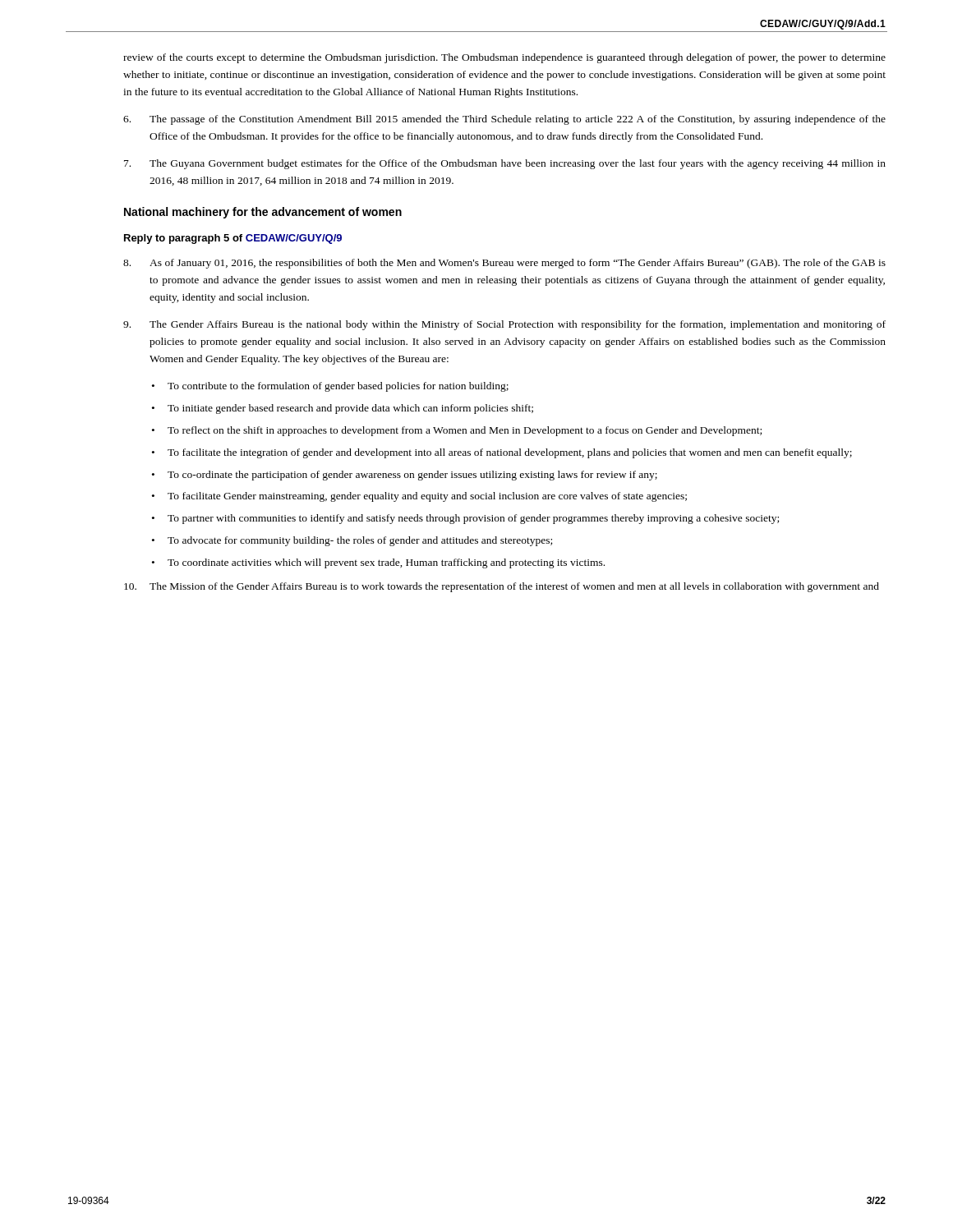Navigate to the passage starting "The Guyana Government budget estimates for"
Image resolution: width=953 pixels, height=1232 pixels.
(x=504, y=172)
